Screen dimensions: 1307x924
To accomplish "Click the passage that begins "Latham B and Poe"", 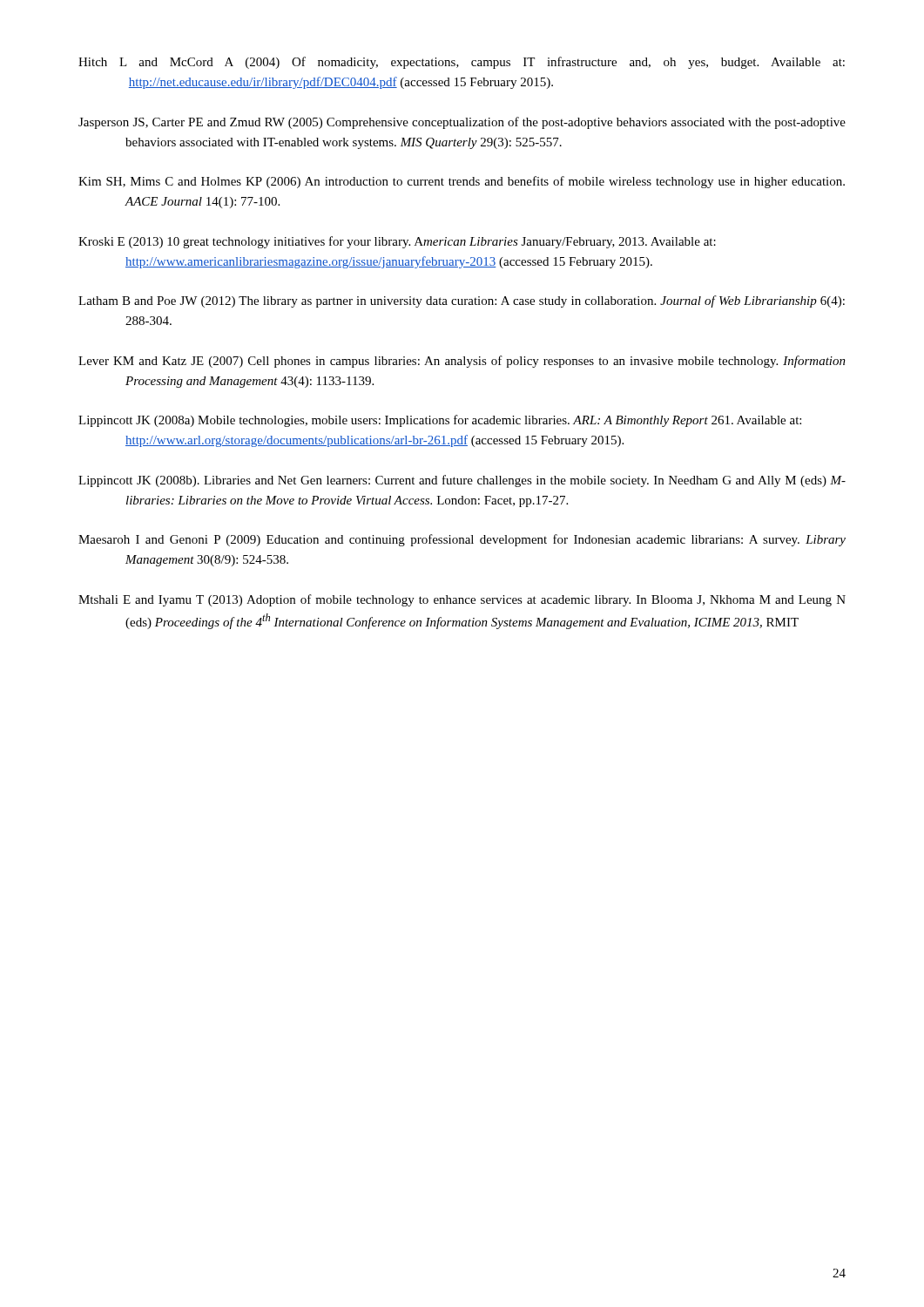I will point(462,311).
